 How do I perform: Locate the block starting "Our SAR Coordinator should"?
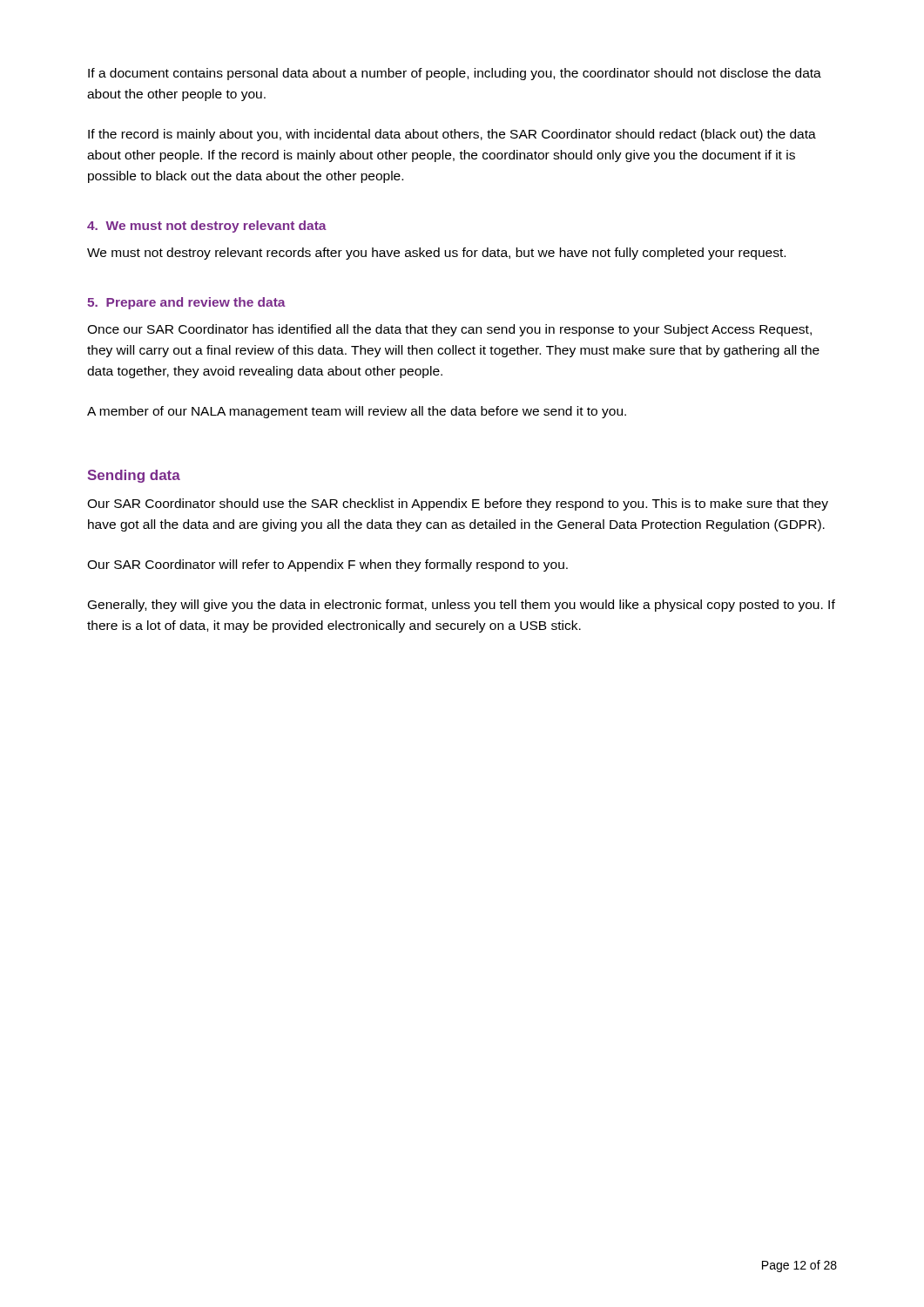point(458,514)
